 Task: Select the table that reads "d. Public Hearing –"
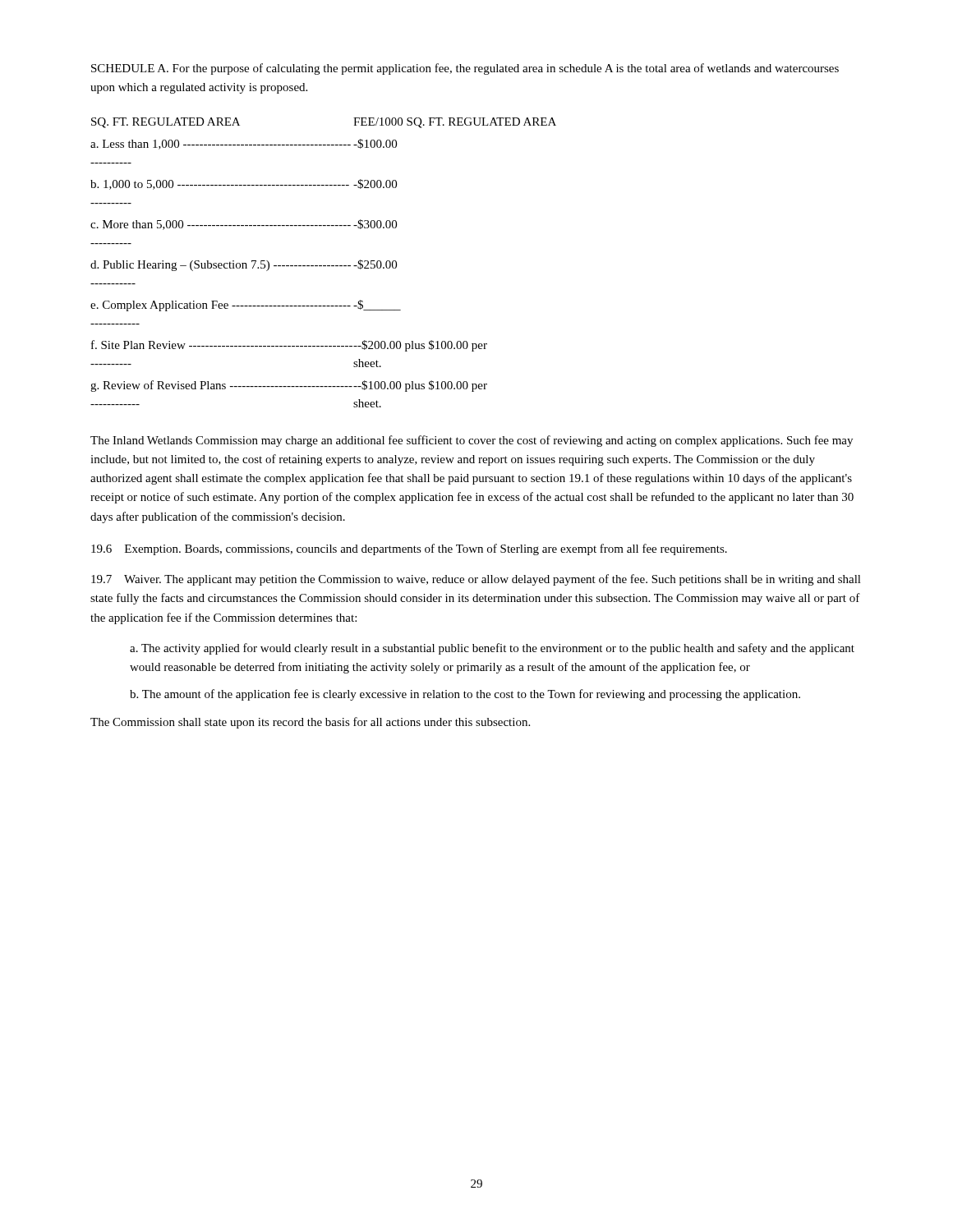tap(476, 263)
